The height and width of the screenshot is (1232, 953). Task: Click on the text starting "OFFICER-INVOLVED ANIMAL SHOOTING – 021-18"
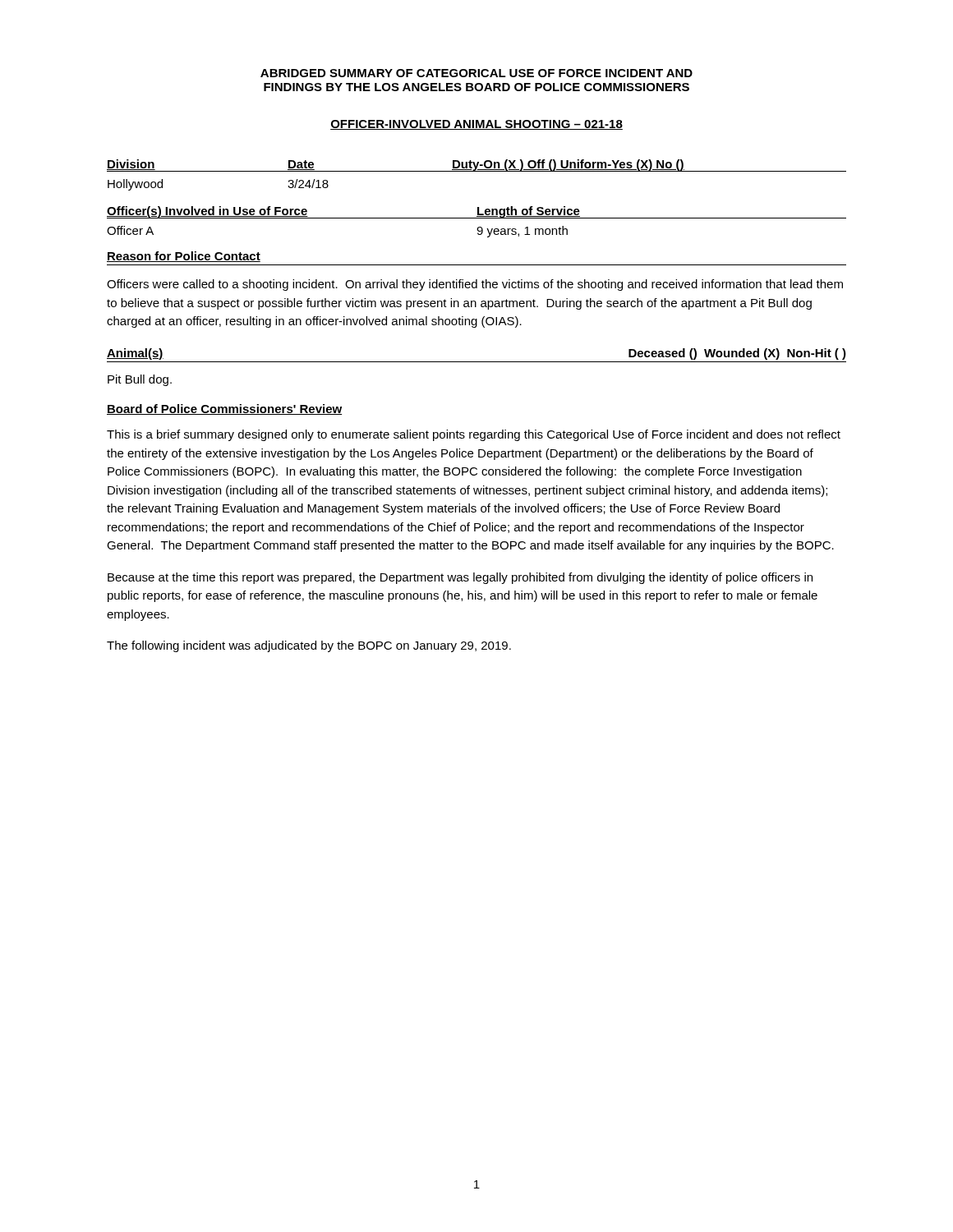click(476, 124)
